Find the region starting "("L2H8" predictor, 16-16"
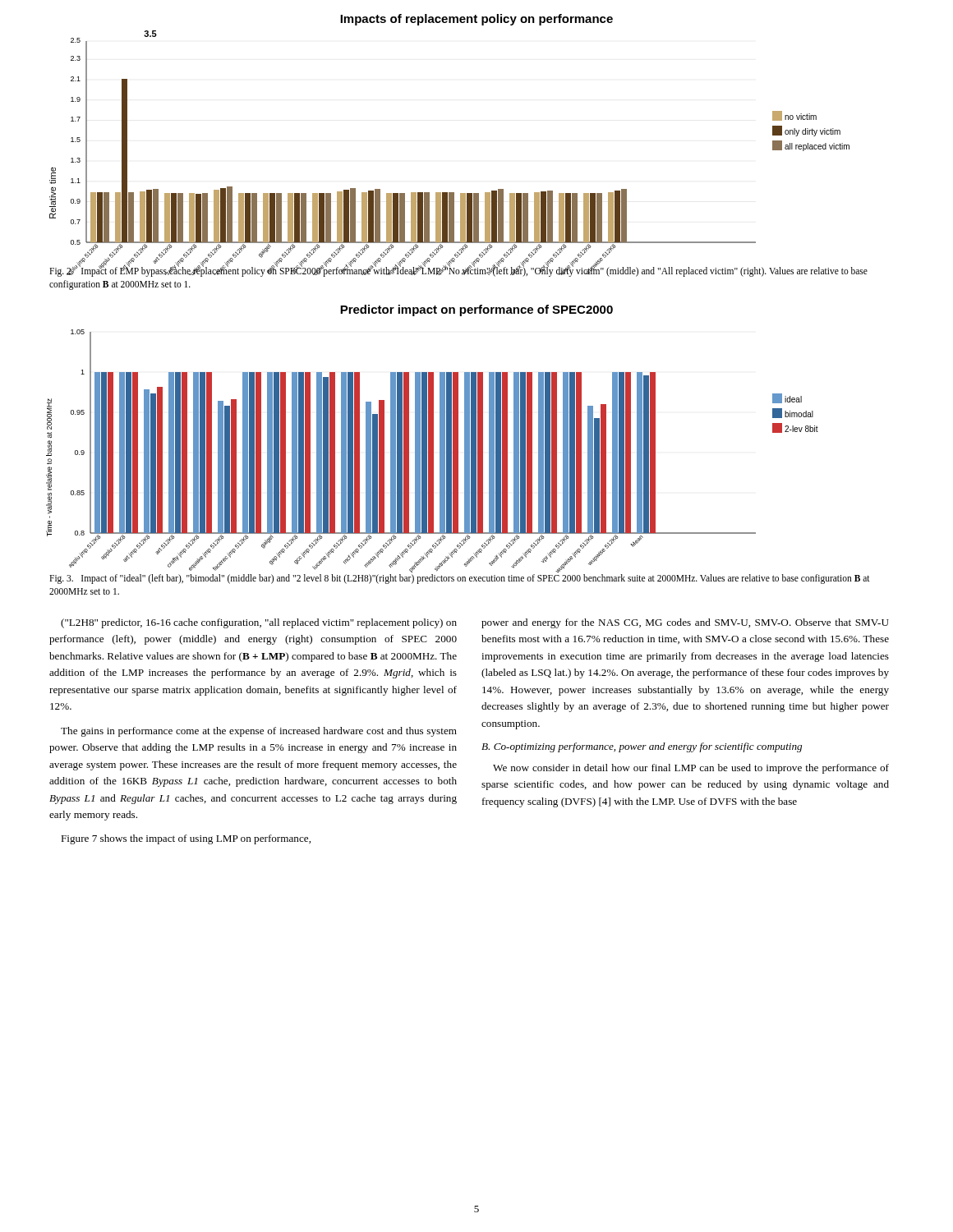Viewport: 953px width, 1232px height. point(253,731)
